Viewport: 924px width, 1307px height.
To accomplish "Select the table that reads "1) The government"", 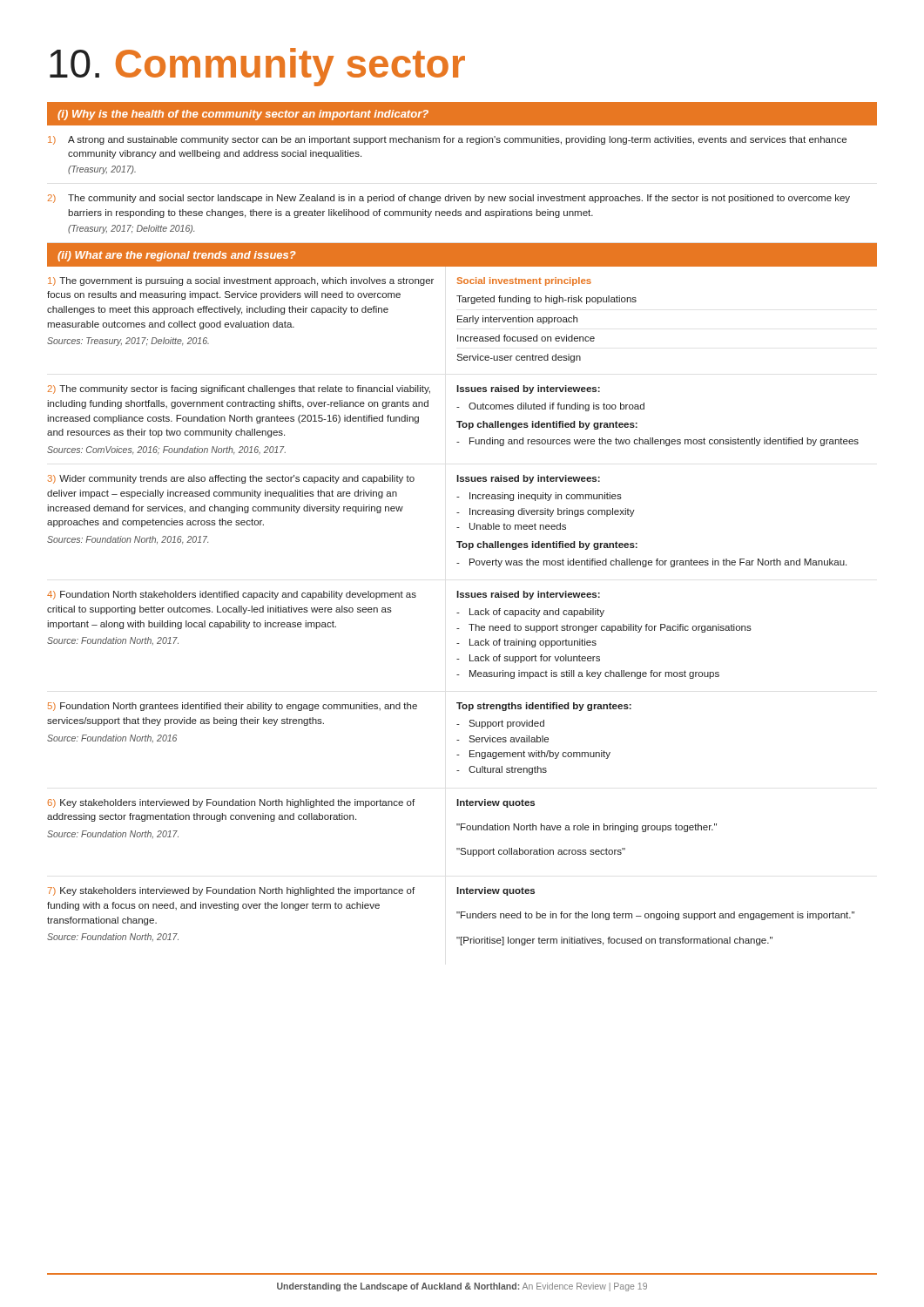I will pos(462,615).
